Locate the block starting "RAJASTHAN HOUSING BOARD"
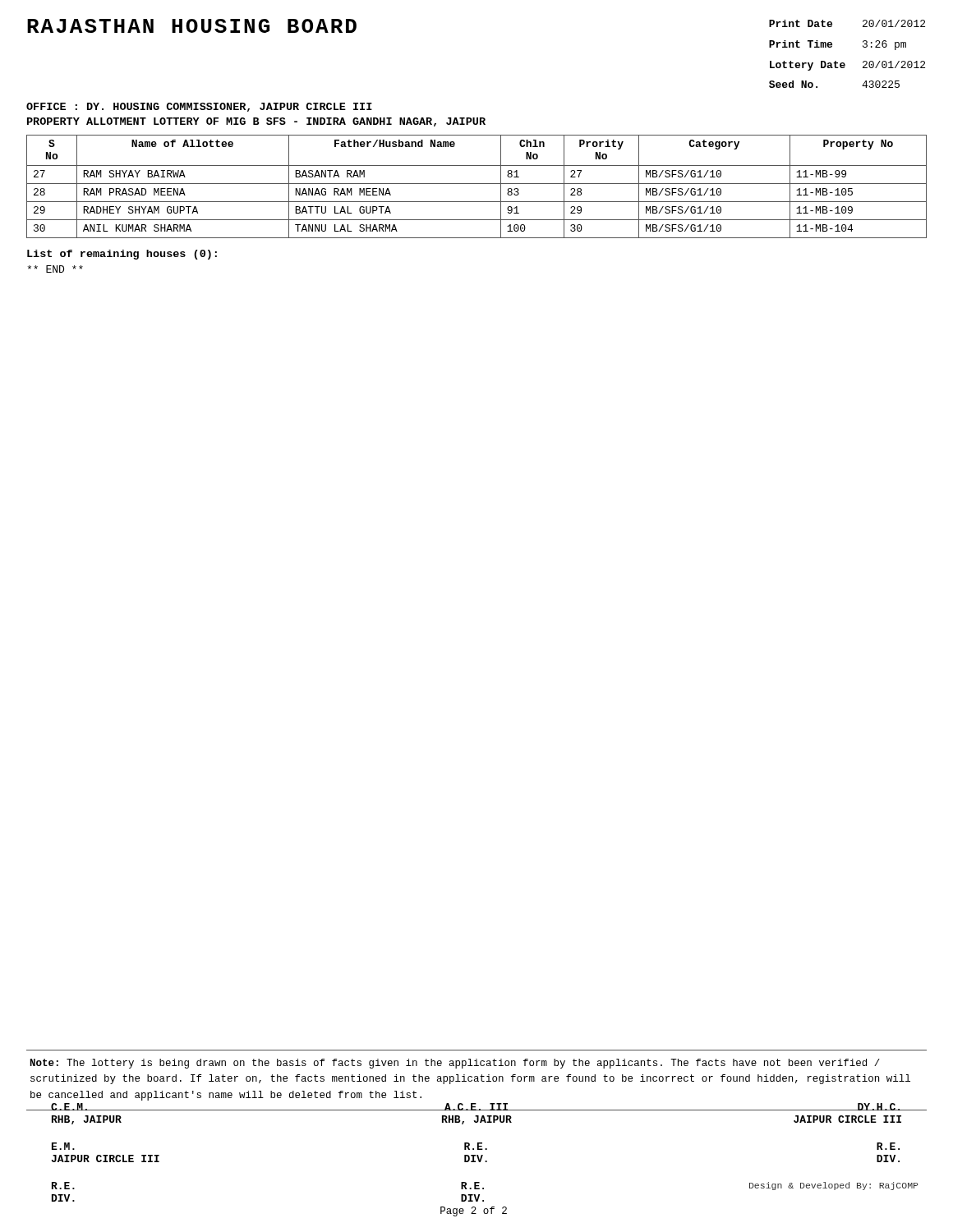 [193, 27]
